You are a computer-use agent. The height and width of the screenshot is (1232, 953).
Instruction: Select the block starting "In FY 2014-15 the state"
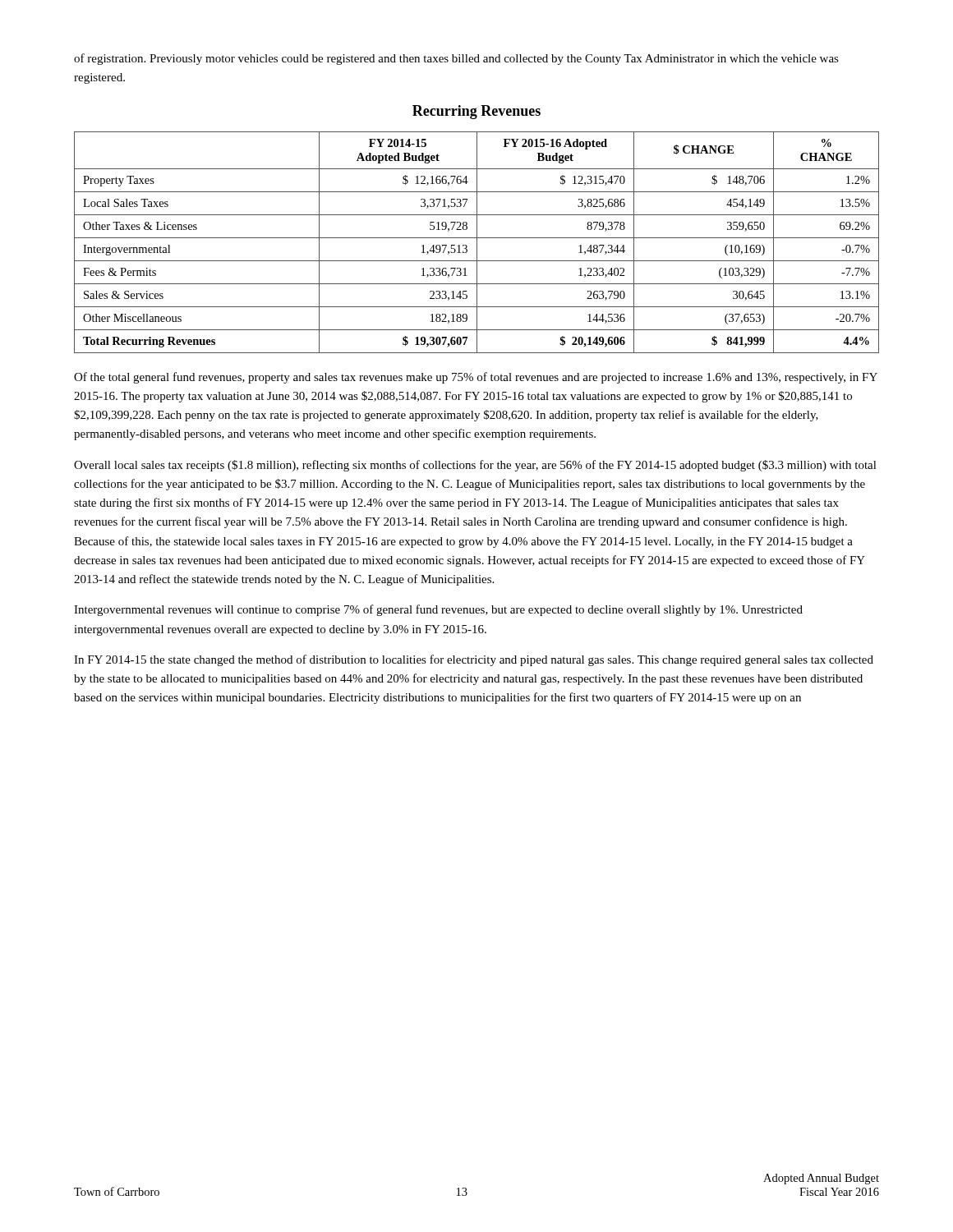pyautogui.click(x=474, y=678)
